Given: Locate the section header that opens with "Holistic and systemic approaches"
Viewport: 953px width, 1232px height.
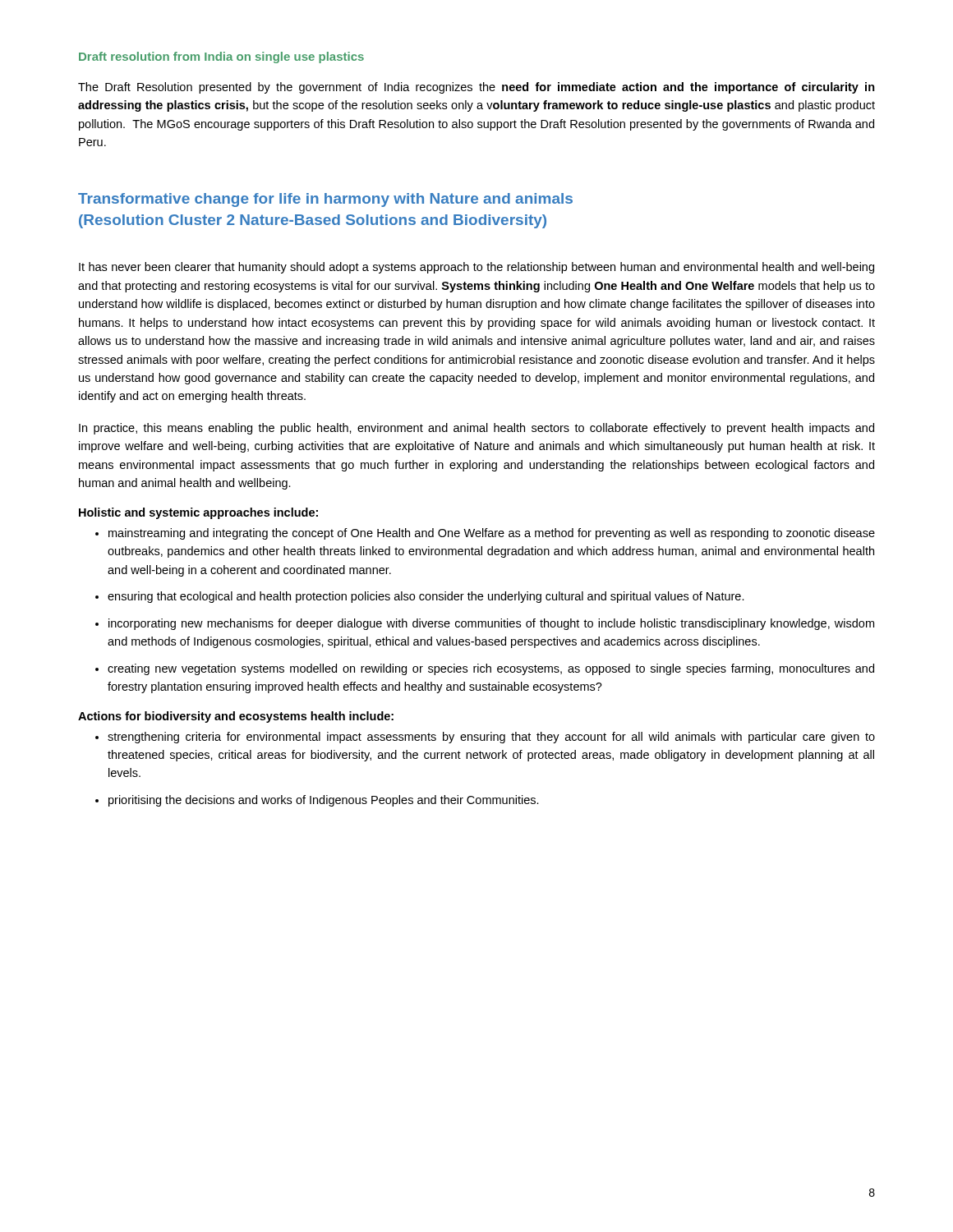Looking at the screenshot, I should tap(198, 513).
